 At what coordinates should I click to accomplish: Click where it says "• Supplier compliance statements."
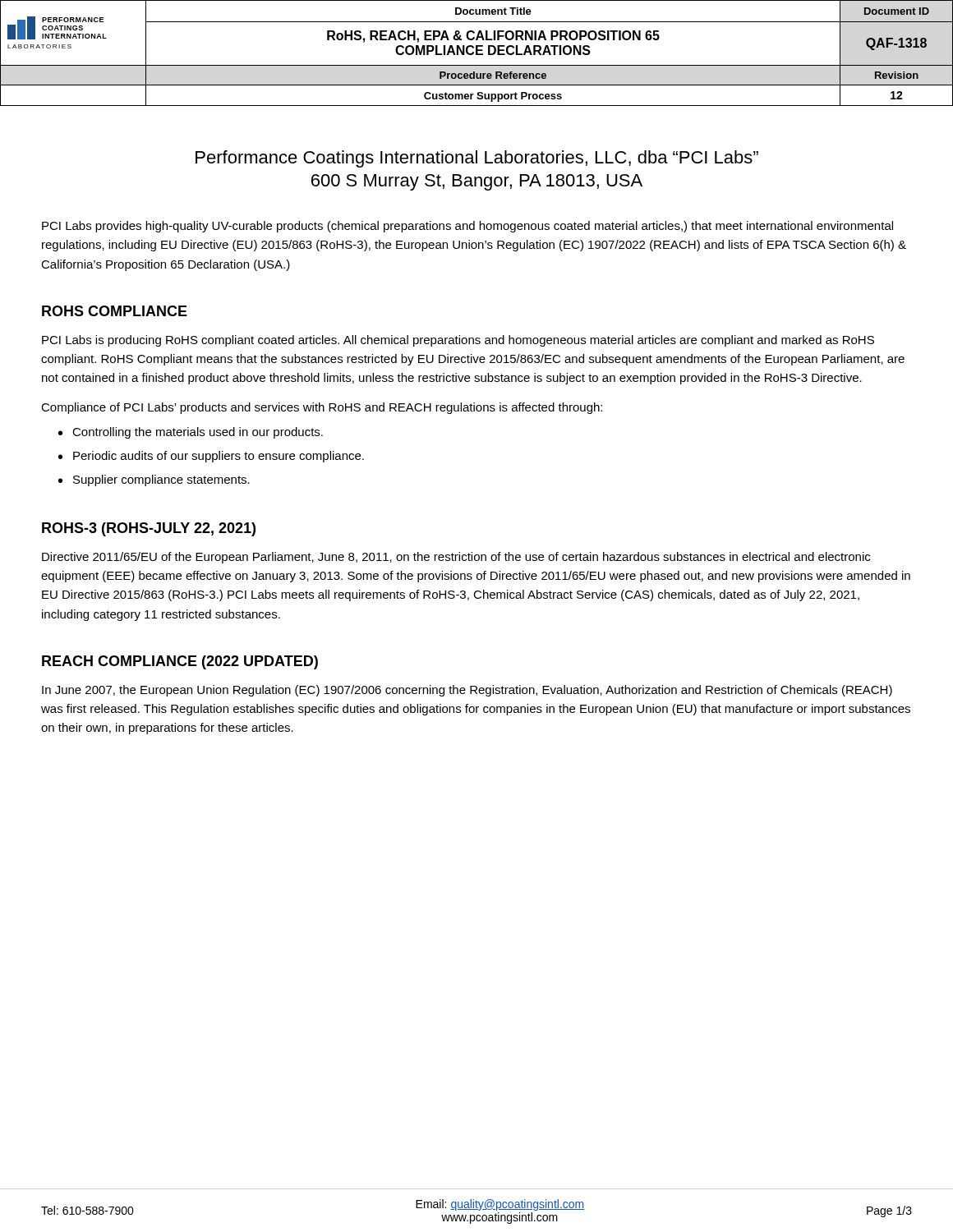tap(154, 480)
